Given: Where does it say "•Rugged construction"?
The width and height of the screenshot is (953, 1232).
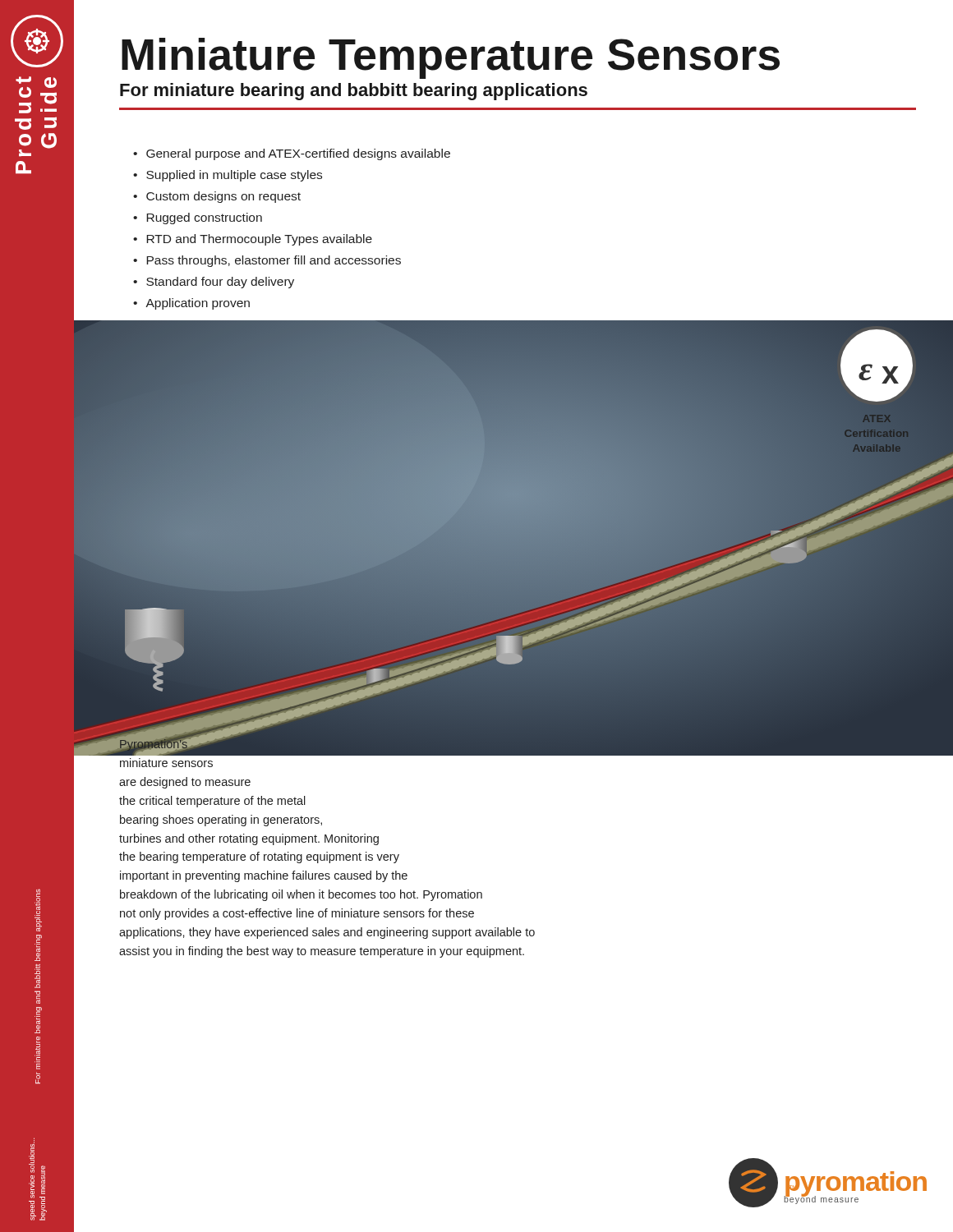Looking at the screenshot, I should point(198,218).
